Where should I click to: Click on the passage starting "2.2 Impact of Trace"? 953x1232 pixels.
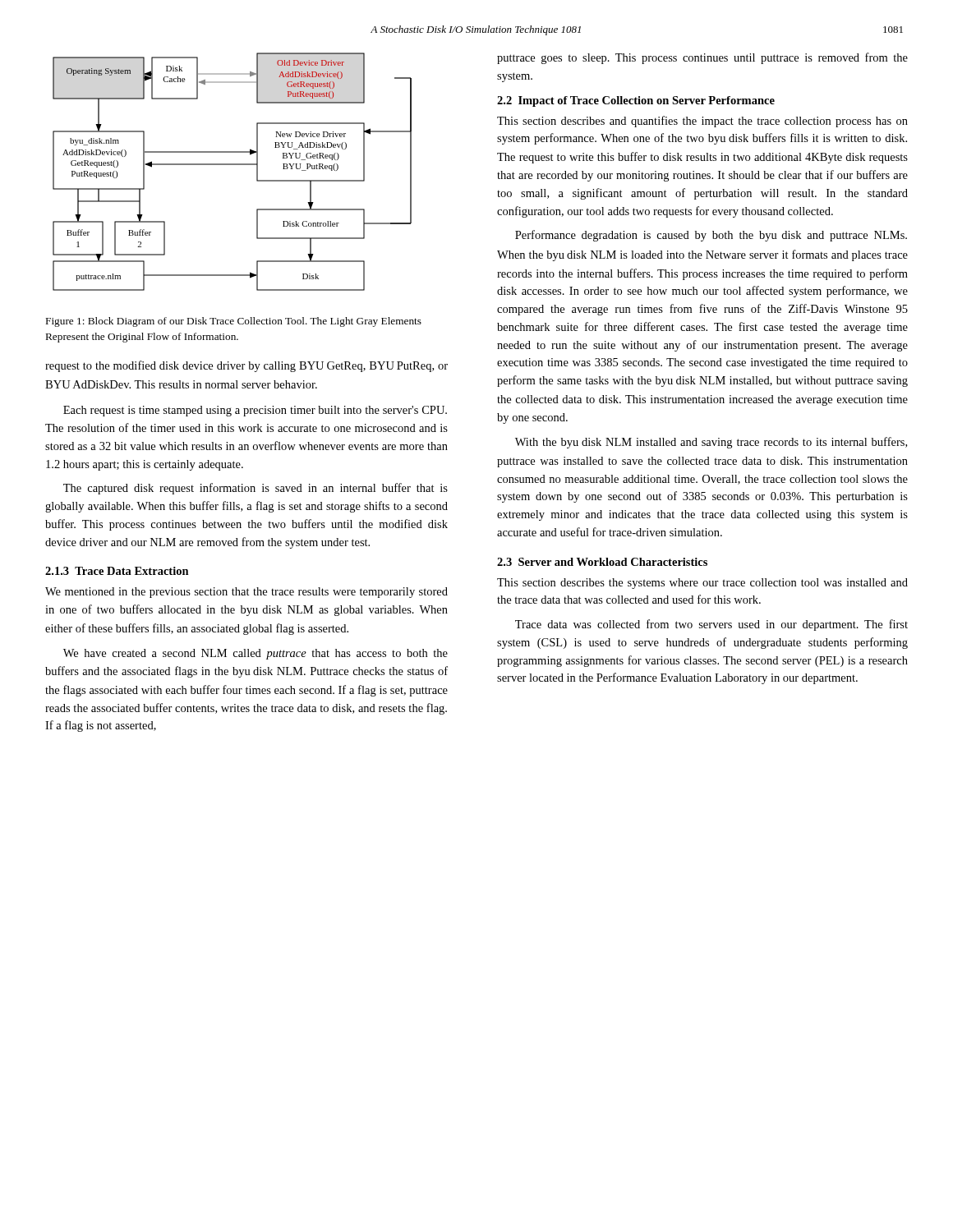pos(636,100)
